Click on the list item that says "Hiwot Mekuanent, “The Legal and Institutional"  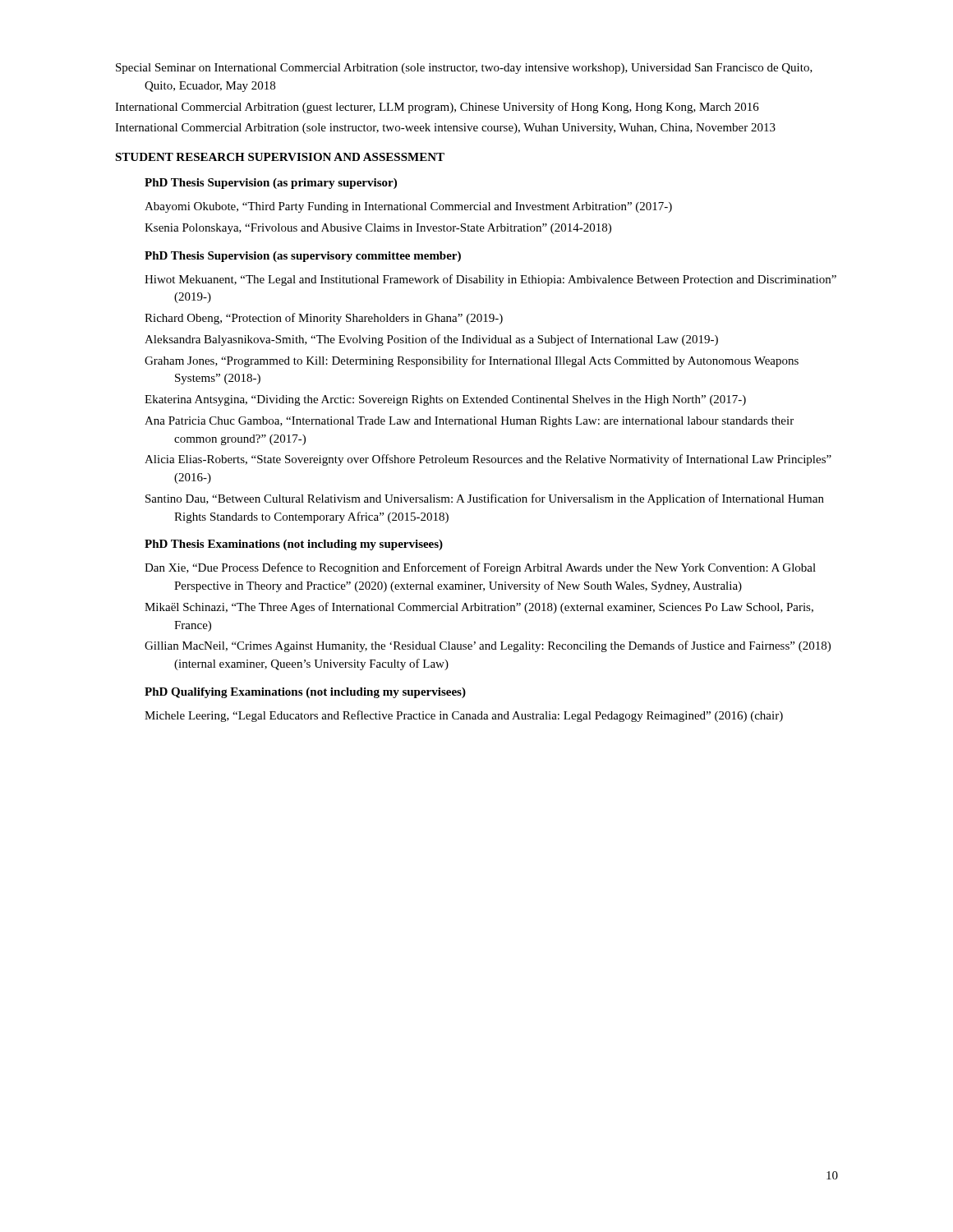click(491, 288)
